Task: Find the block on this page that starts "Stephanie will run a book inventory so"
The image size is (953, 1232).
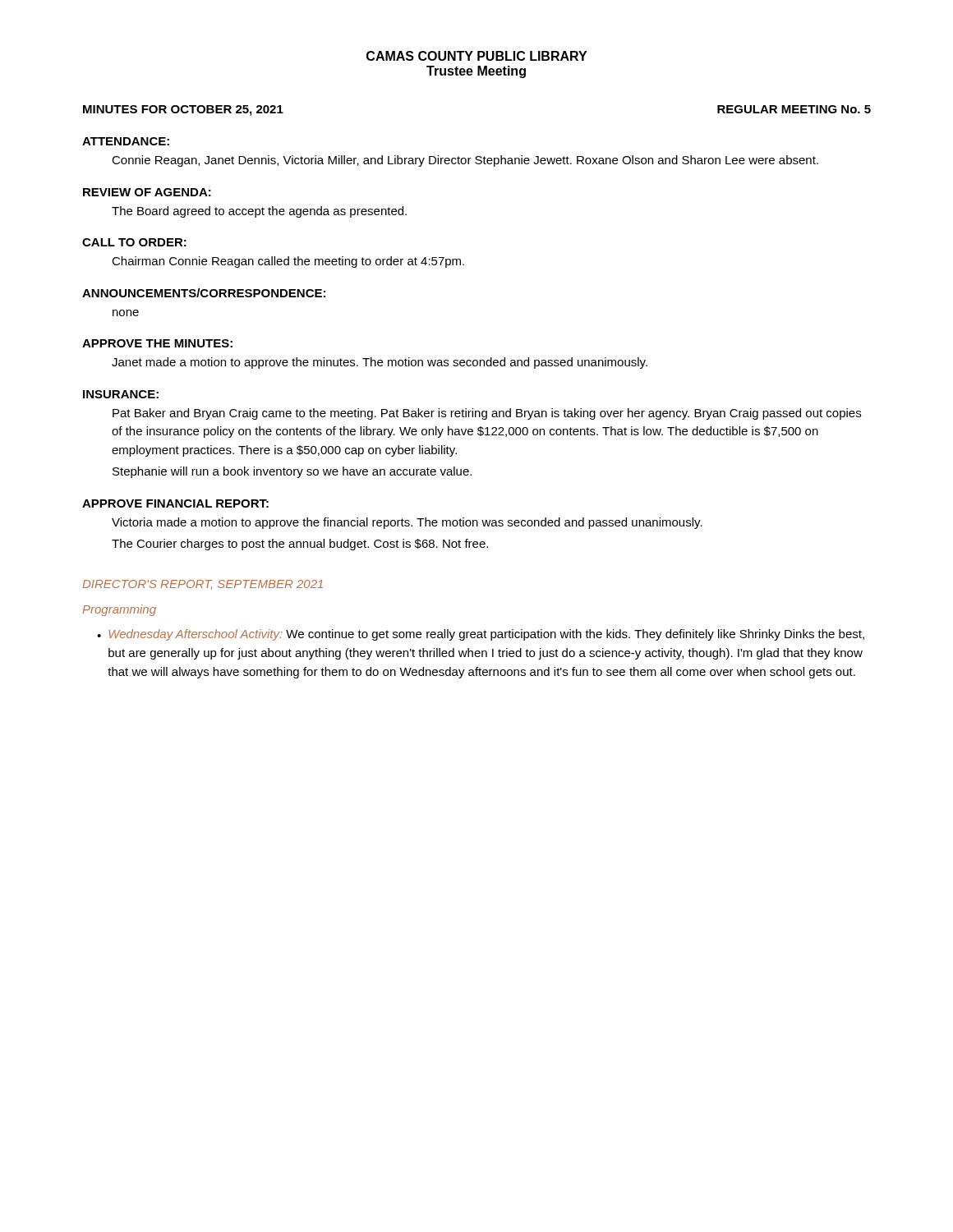Action: pyautogui.click(x=292, y=471)
